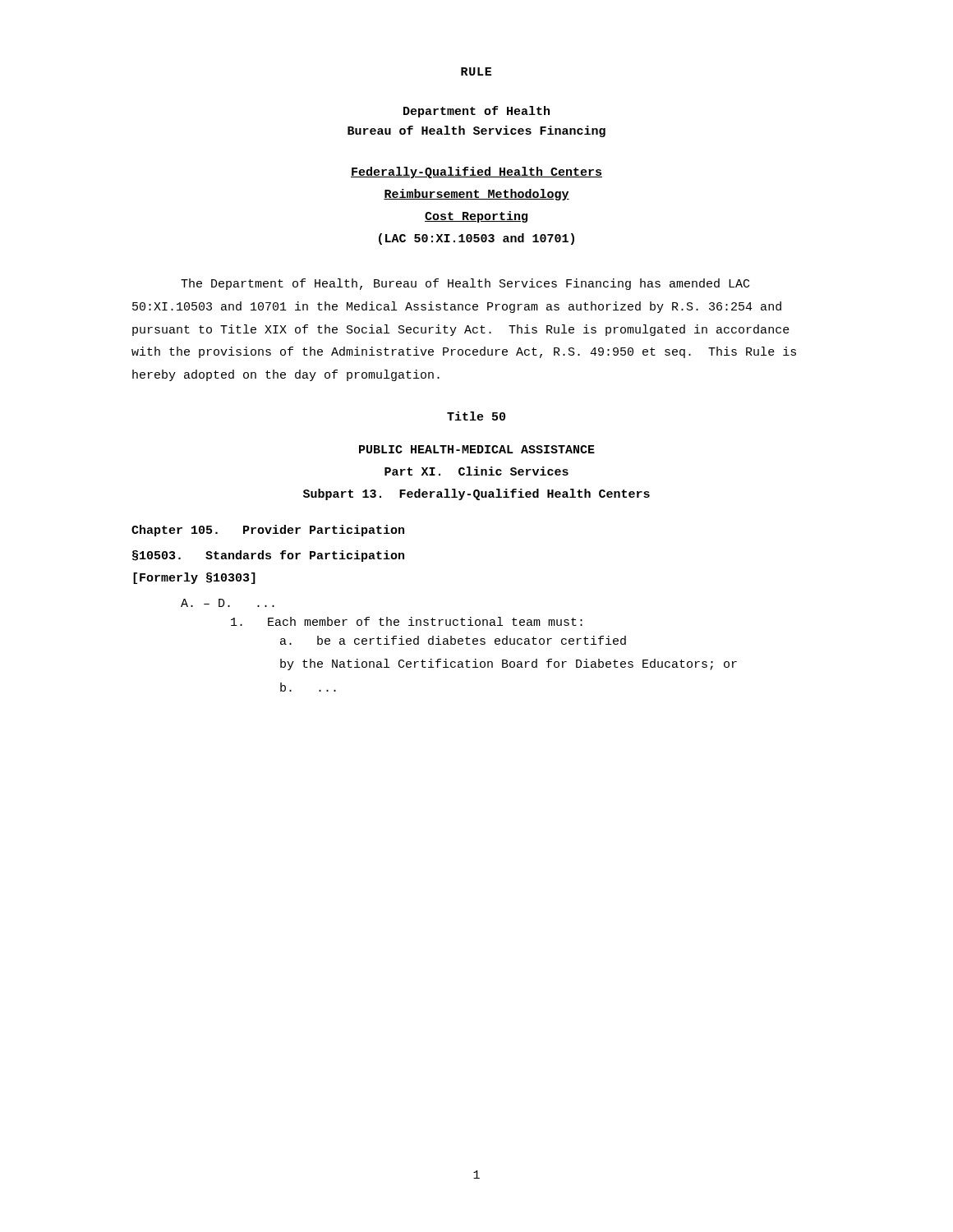The height and width of the screenshot is (1232, 953).
Task: Click on the section header with the text "Chapter 105. Provider"
Action: [x=268, y=531]
